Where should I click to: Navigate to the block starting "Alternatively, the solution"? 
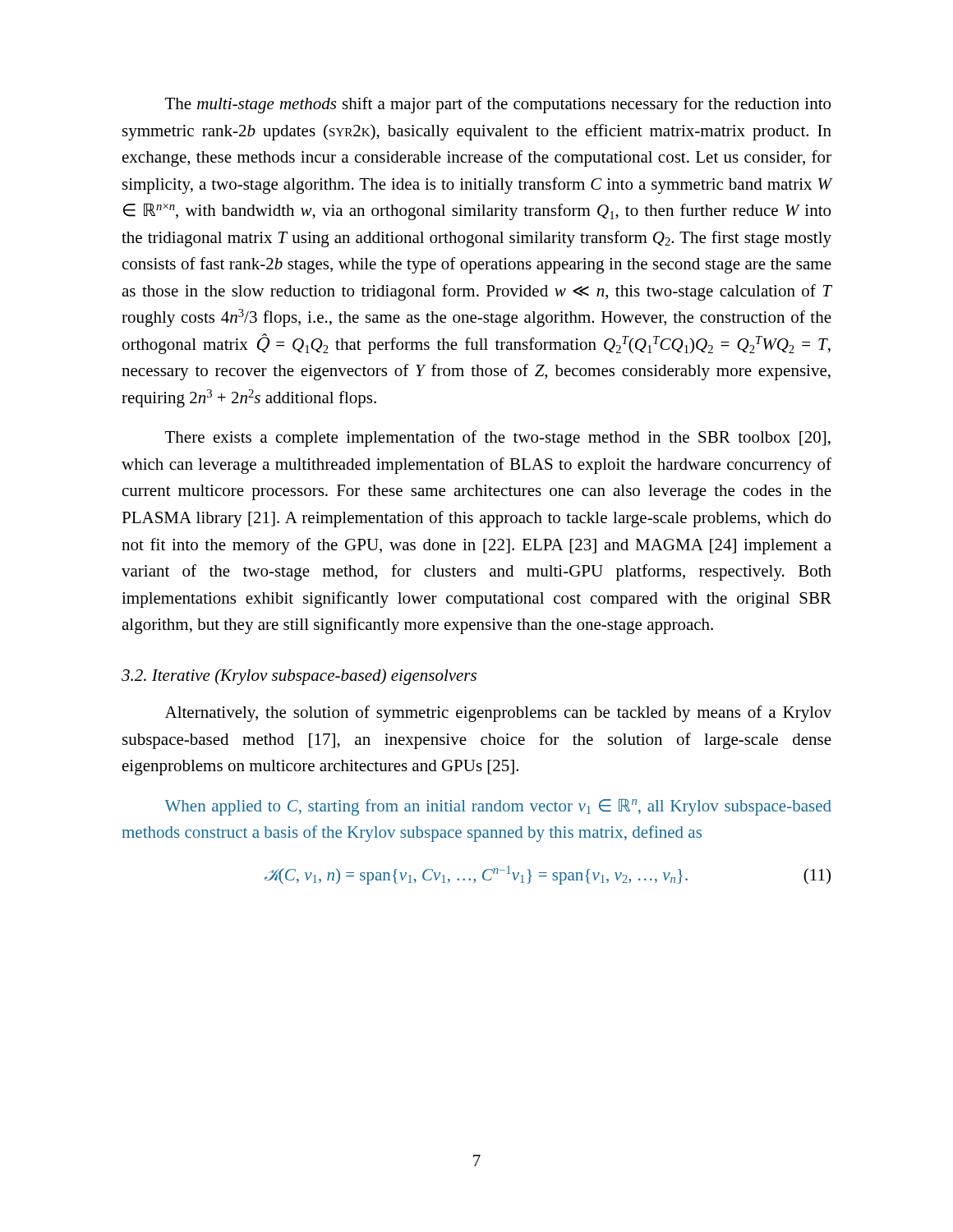[476, 739]
